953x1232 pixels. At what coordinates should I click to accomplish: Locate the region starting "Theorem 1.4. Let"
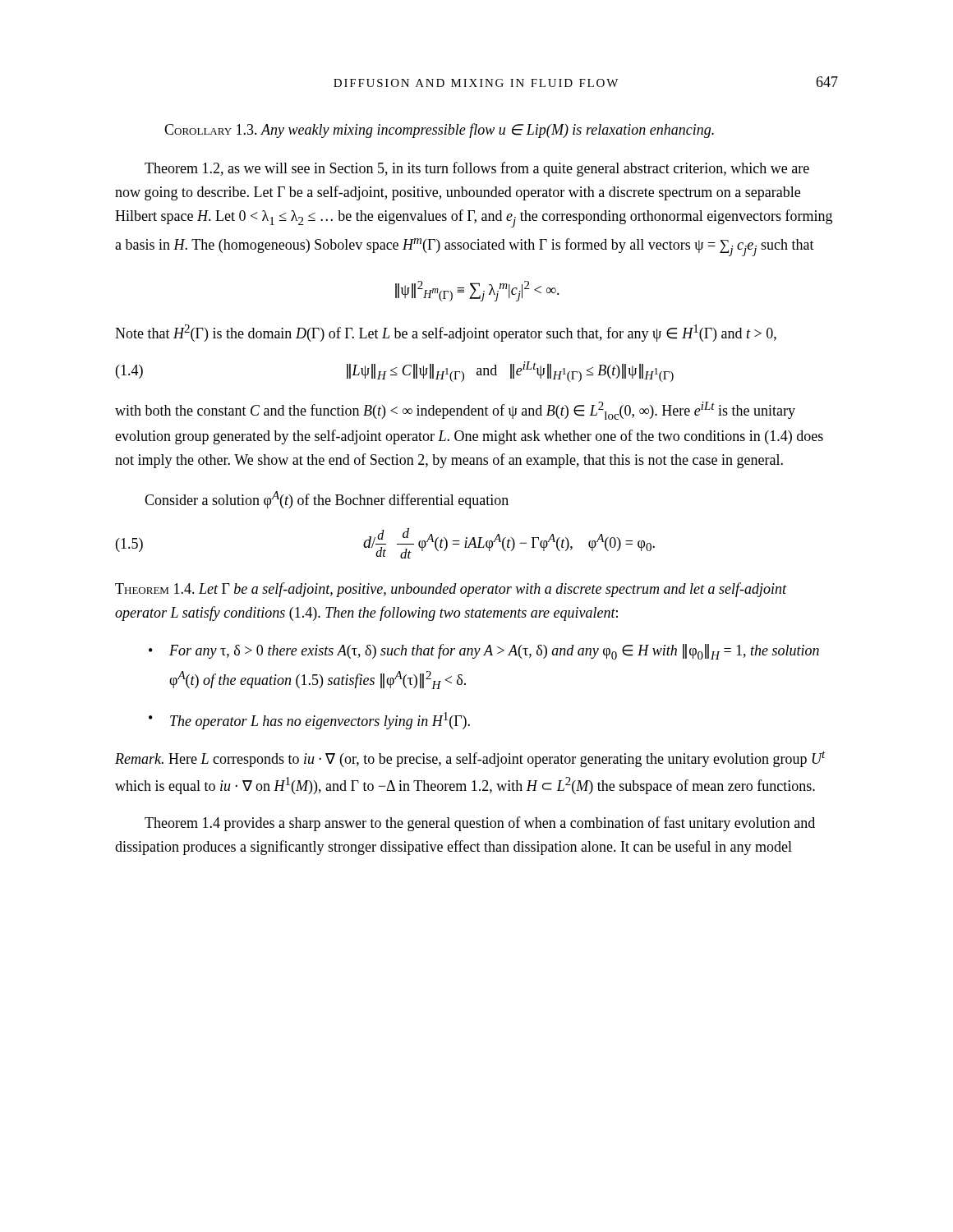coord(476,601)
